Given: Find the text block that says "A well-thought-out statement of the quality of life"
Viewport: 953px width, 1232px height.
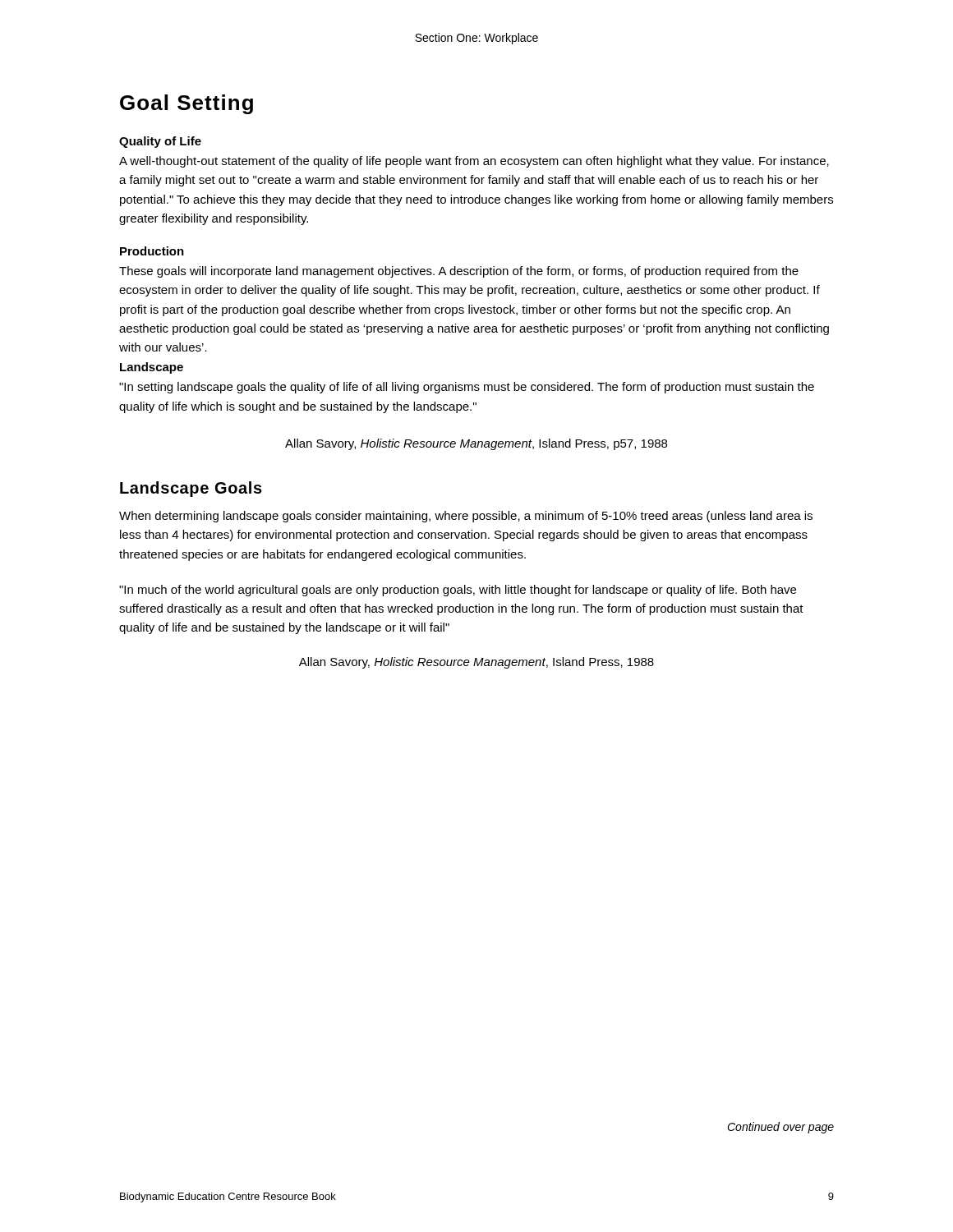Looking at the screenshot, I should click(476, 189).
